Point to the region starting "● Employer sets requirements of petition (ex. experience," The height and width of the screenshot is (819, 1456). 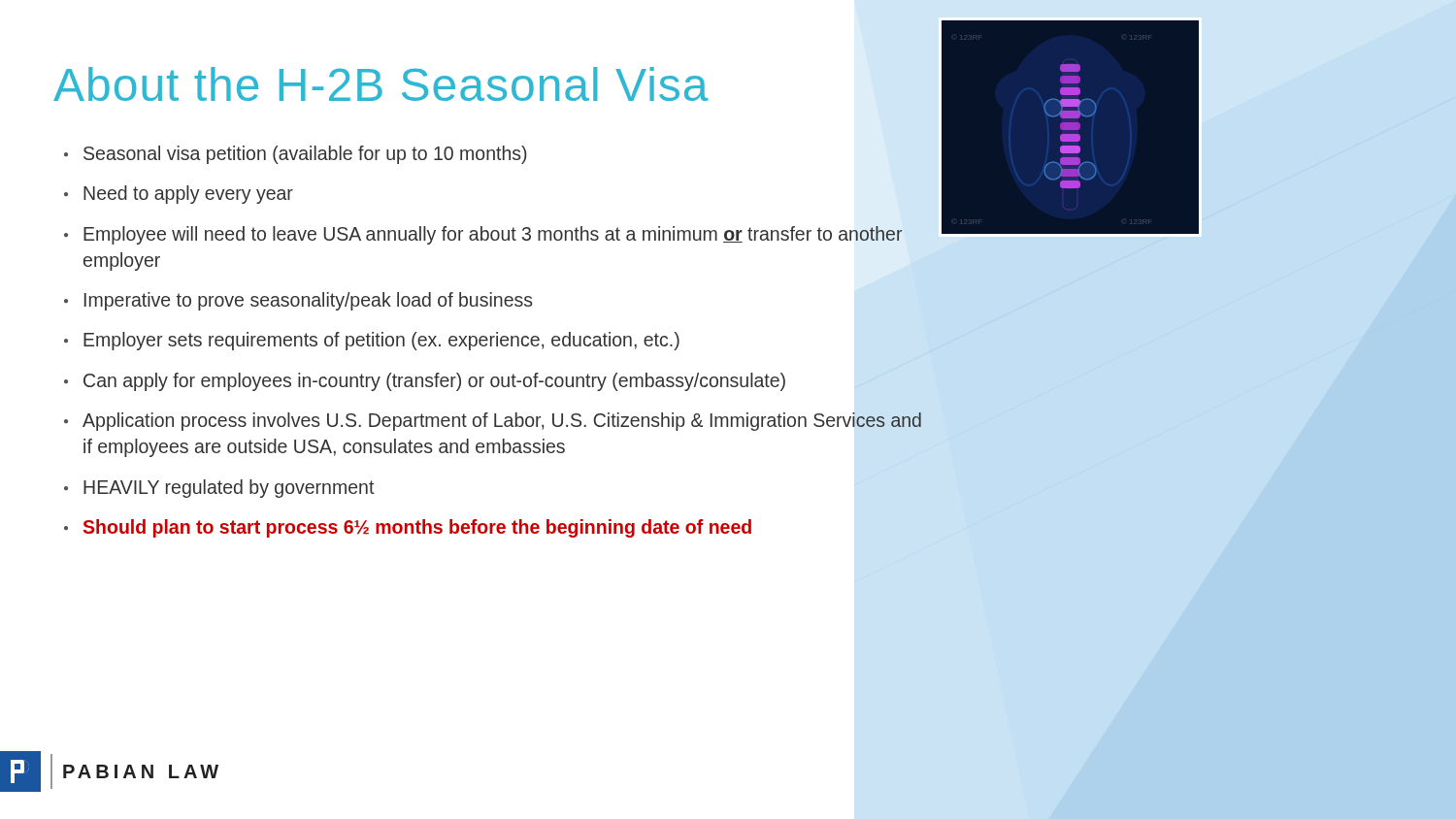pyautogui.click(x=493, y=341)
